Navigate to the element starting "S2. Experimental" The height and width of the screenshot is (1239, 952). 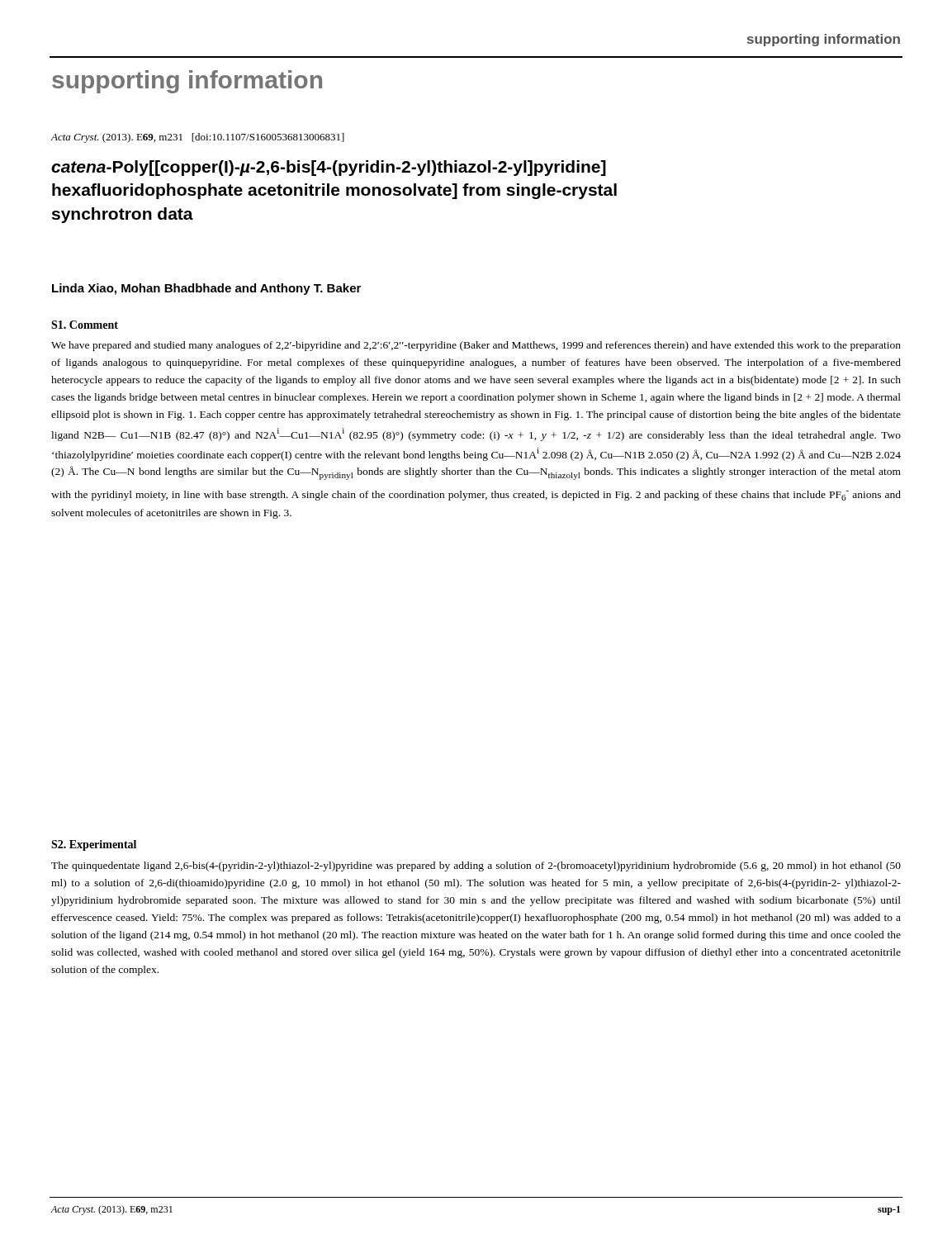point(94,845)
